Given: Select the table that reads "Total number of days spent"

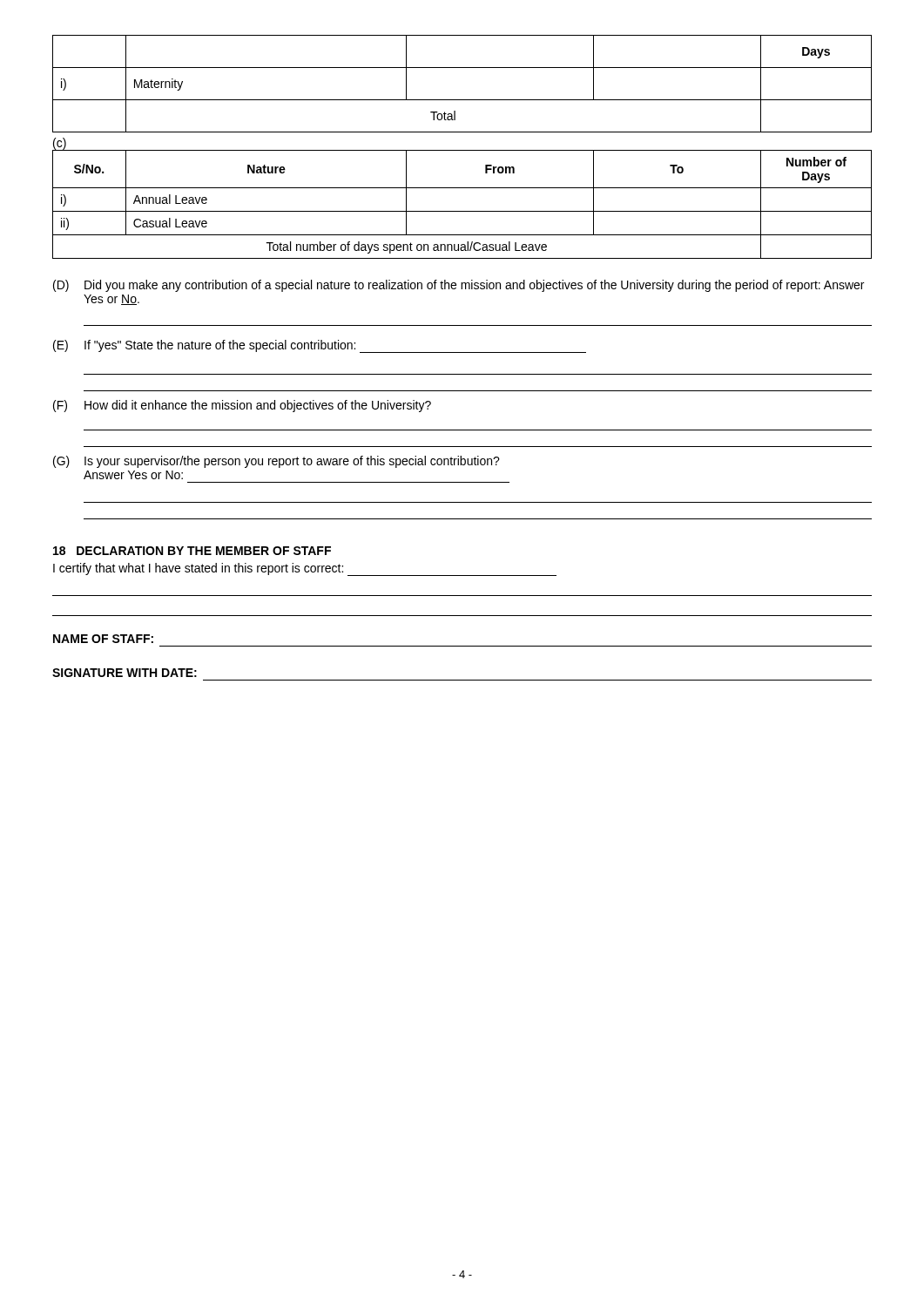Looking at the screenshot, I should 462,204.
